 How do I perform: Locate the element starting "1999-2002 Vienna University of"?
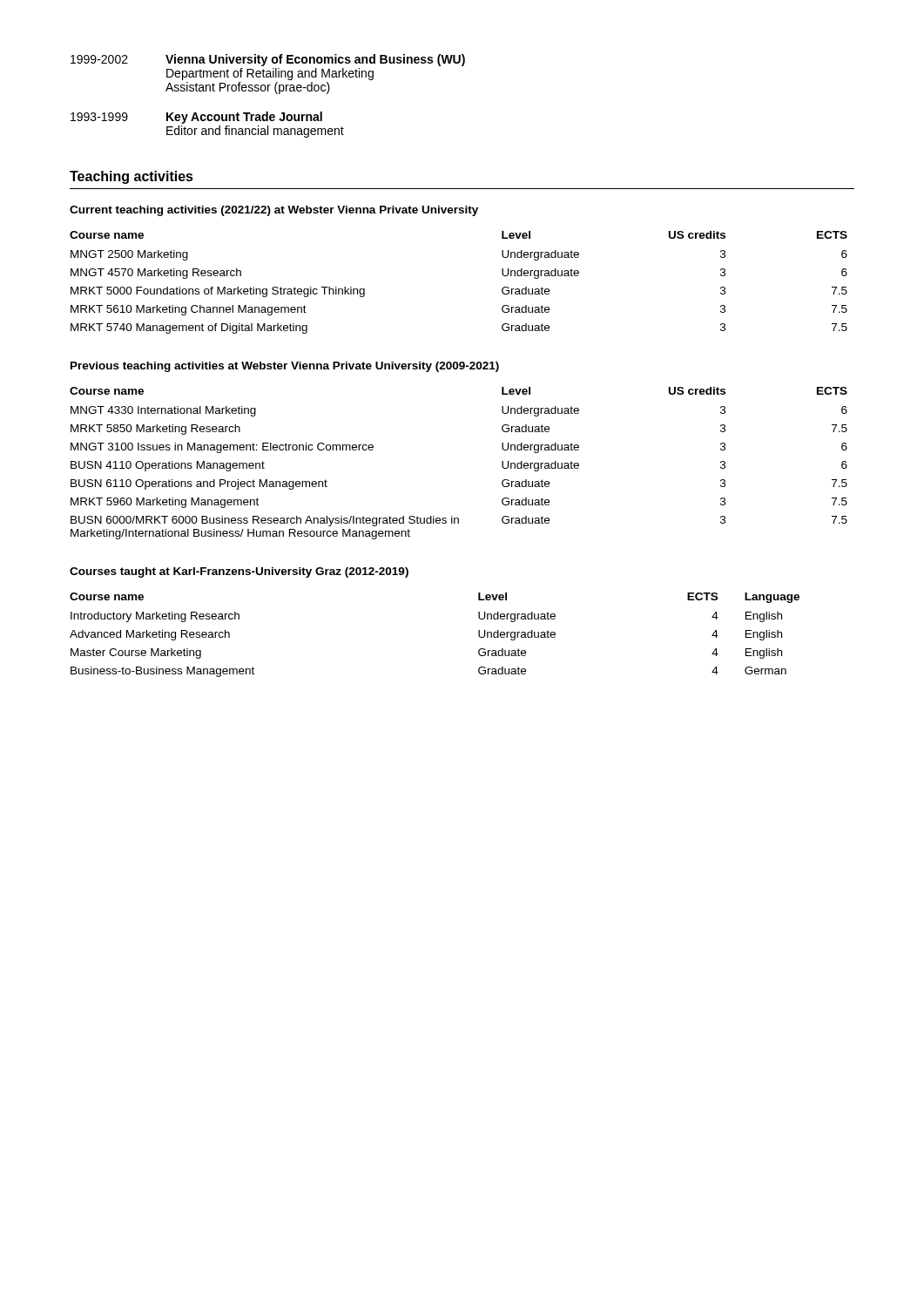[462, 73]
